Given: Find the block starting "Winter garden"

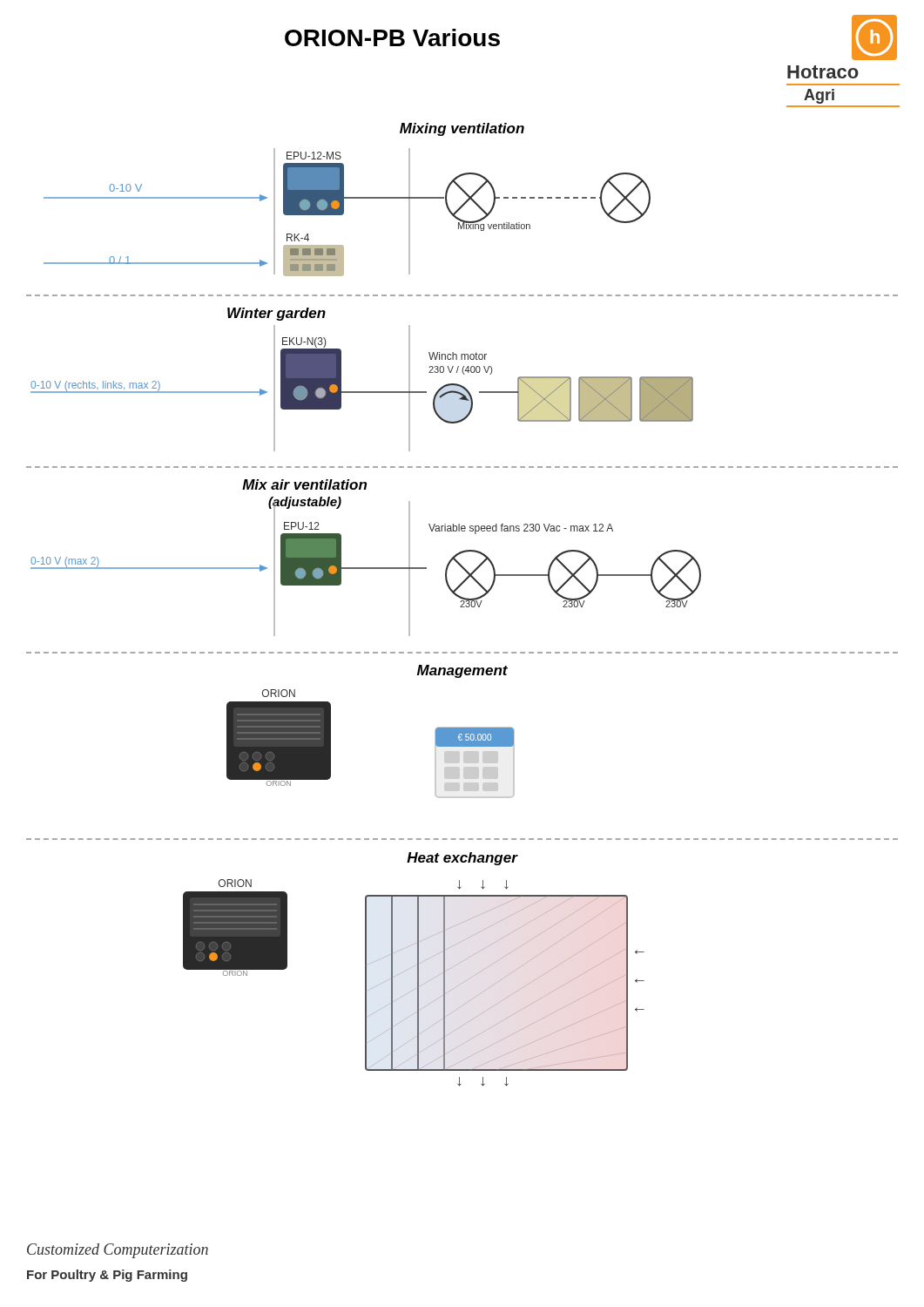Looking at the screenshot, I should tap(276, 313).
